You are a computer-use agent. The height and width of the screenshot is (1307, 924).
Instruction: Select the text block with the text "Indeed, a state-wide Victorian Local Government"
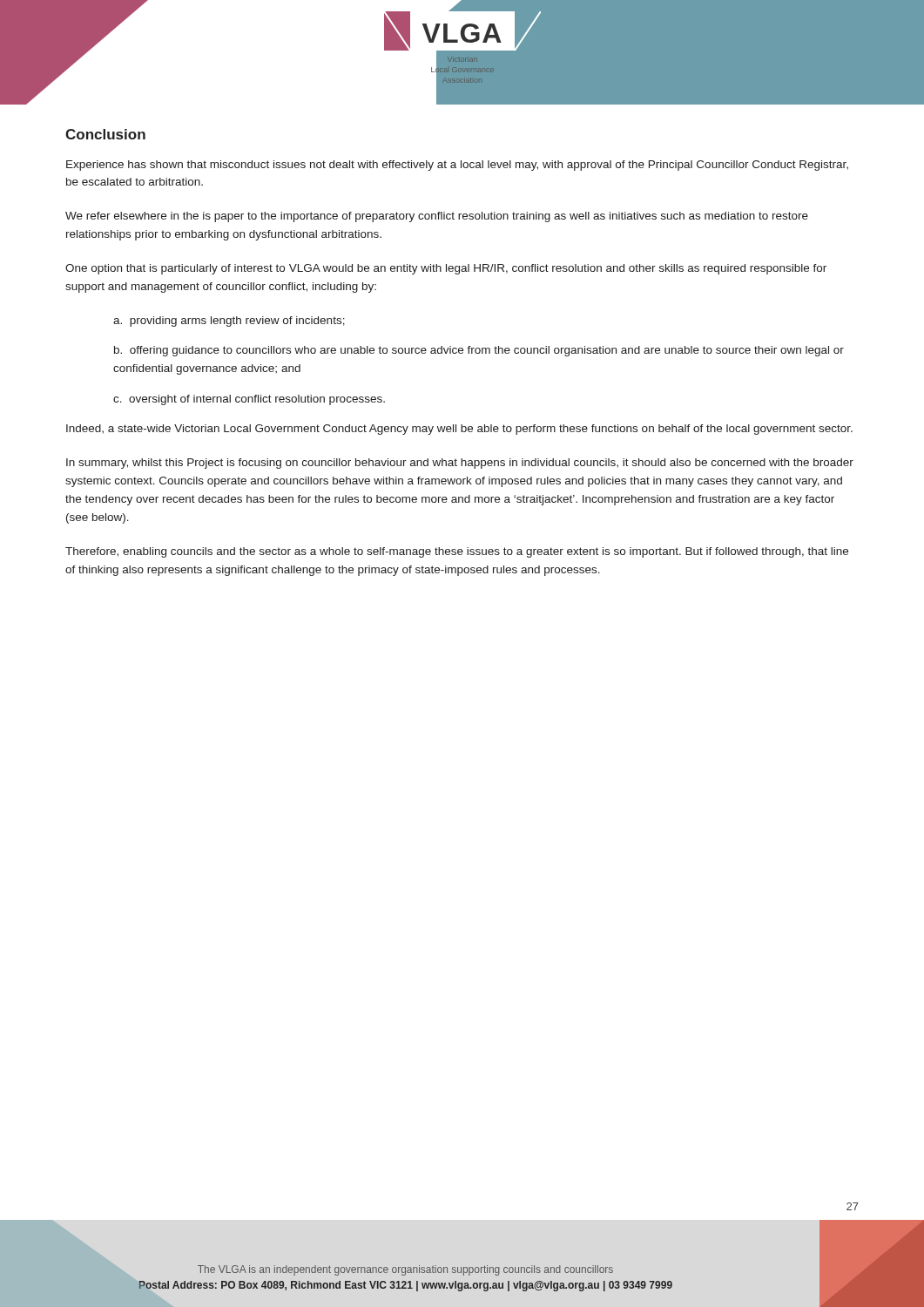[462, 429]
